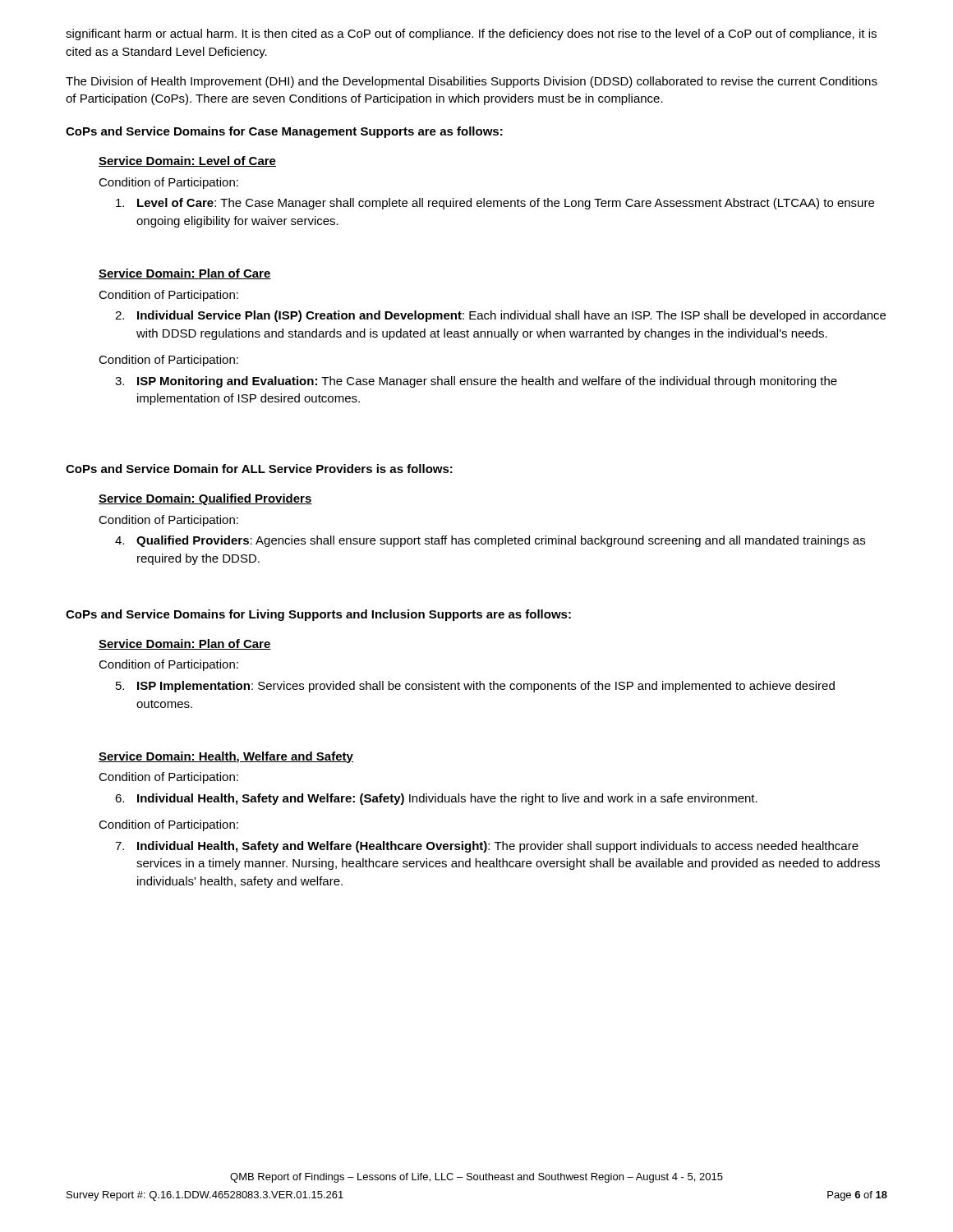953x1232 pixels.
Task: Click on the list item that reads "6. Individual Health, Safety and"
Action: coord(493,798)
